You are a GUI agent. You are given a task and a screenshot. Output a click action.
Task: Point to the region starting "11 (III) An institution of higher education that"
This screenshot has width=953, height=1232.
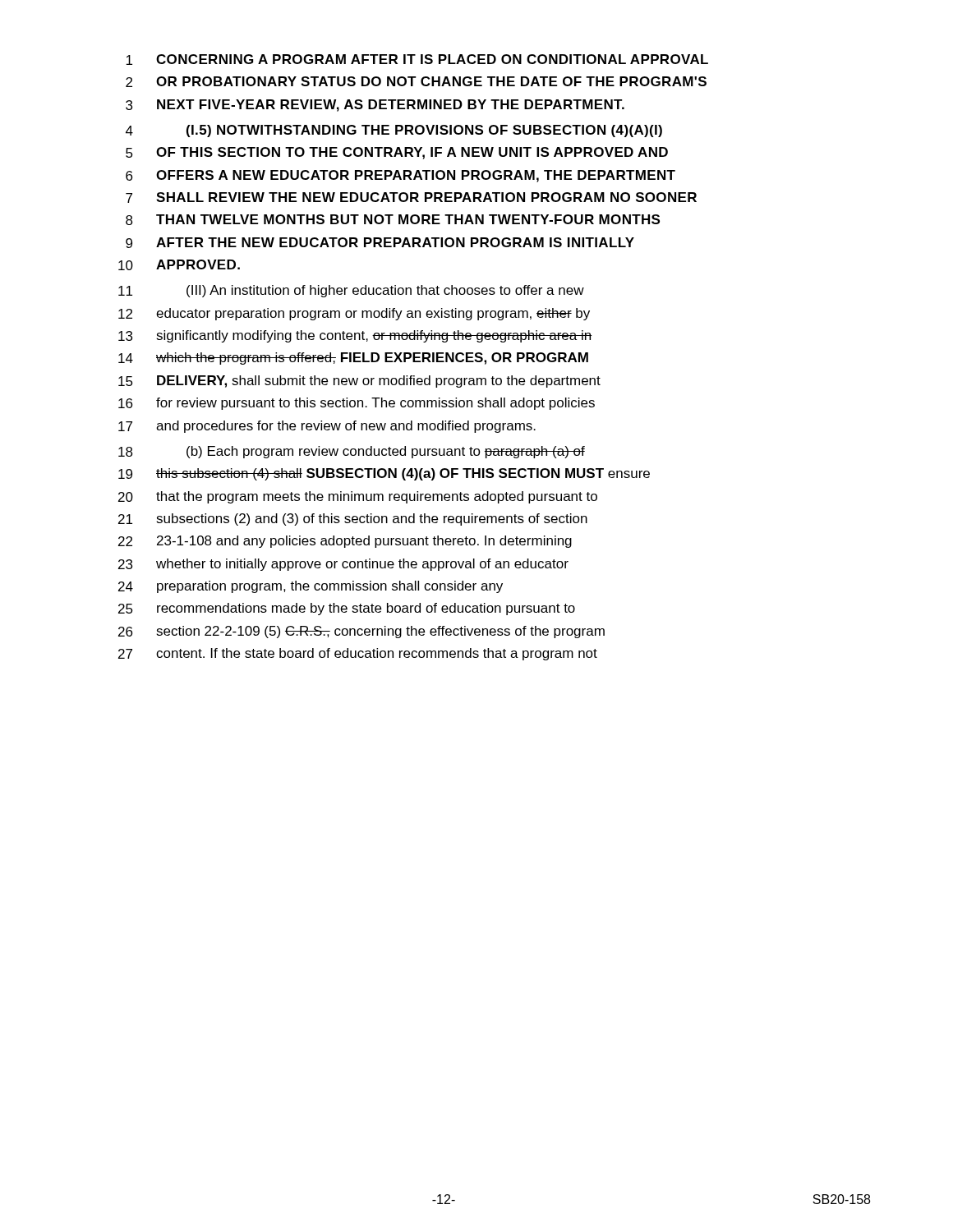(x=485, y=292)
